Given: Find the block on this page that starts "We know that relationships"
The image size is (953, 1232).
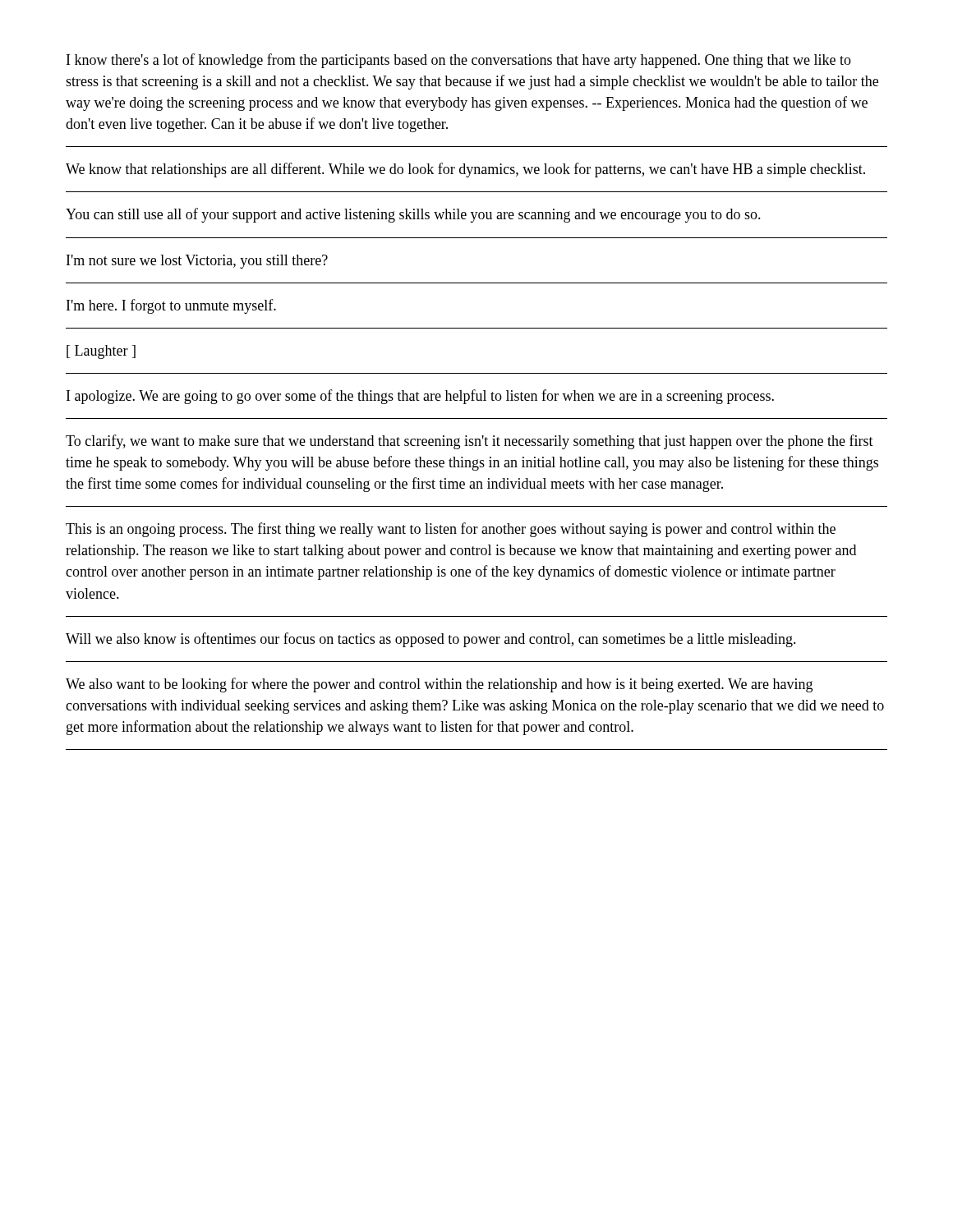Looking at the screenshot, I should pyautogui.click(x=466, y=169).
